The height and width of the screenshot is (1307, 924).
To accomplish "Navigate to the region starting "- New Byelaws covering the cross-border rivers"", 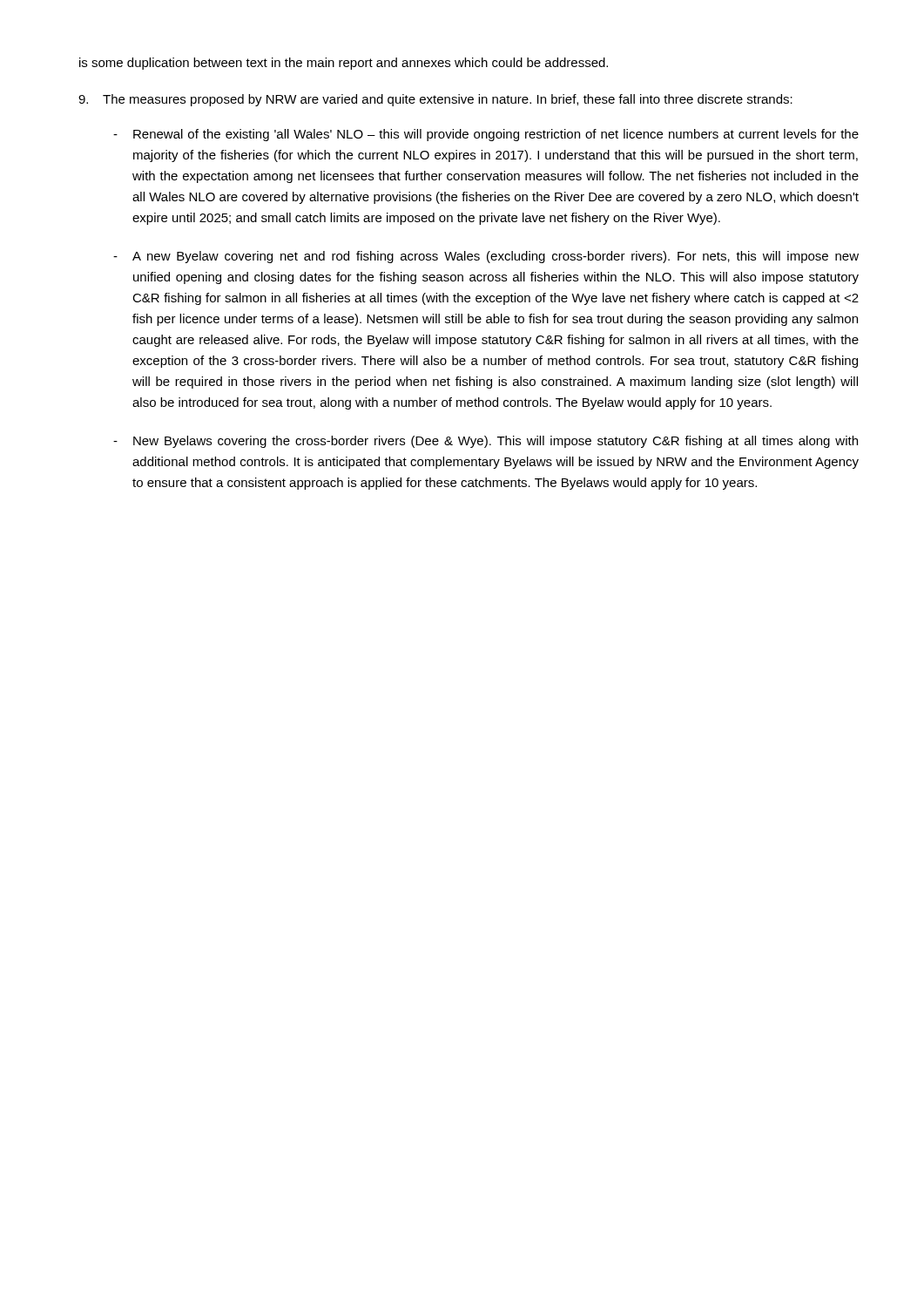I will point(486,462).
